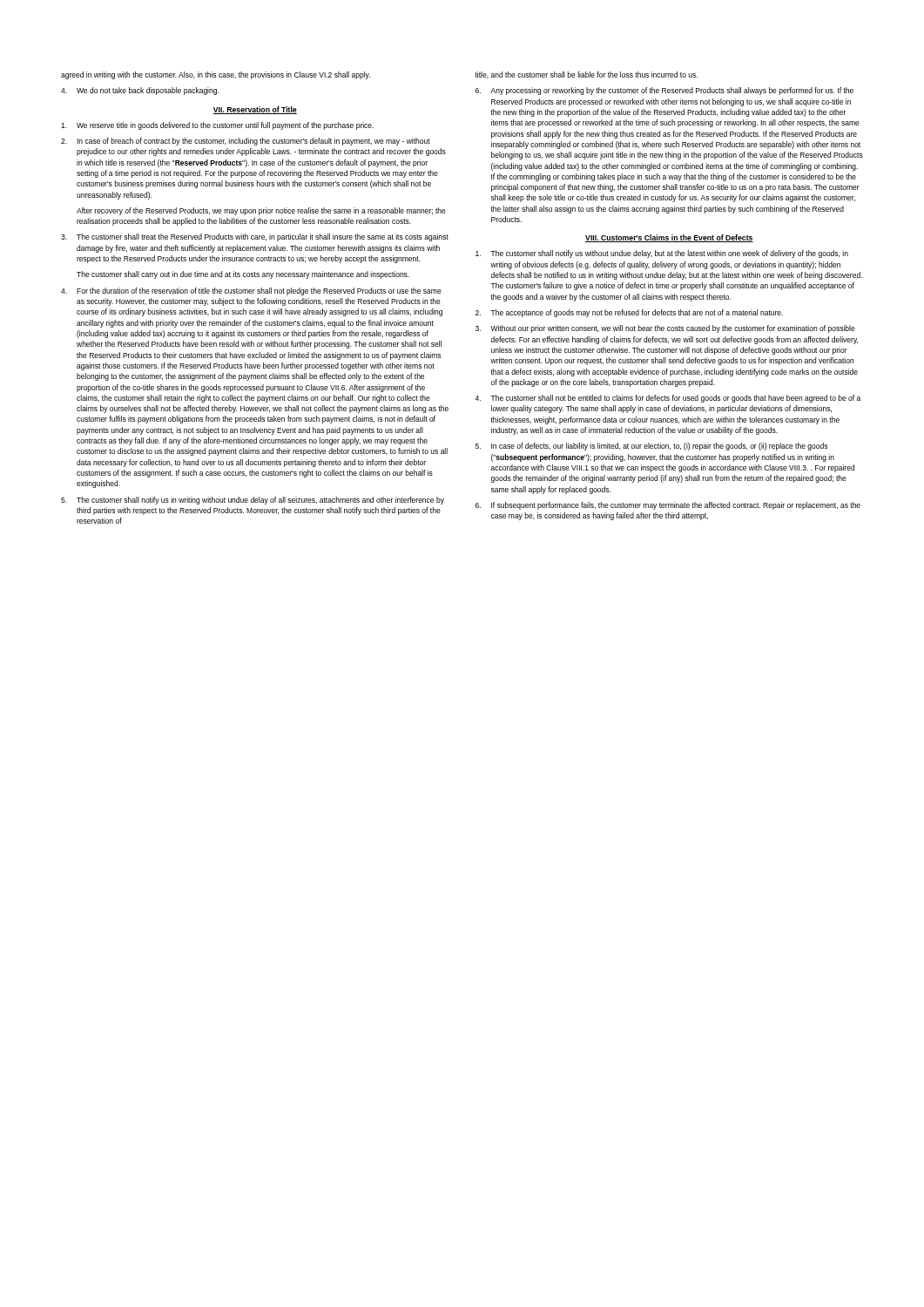
Task: Where is the section header that starts "VIII. Customer's Claims in the Event of"?
Action: [x=669, y=238]
